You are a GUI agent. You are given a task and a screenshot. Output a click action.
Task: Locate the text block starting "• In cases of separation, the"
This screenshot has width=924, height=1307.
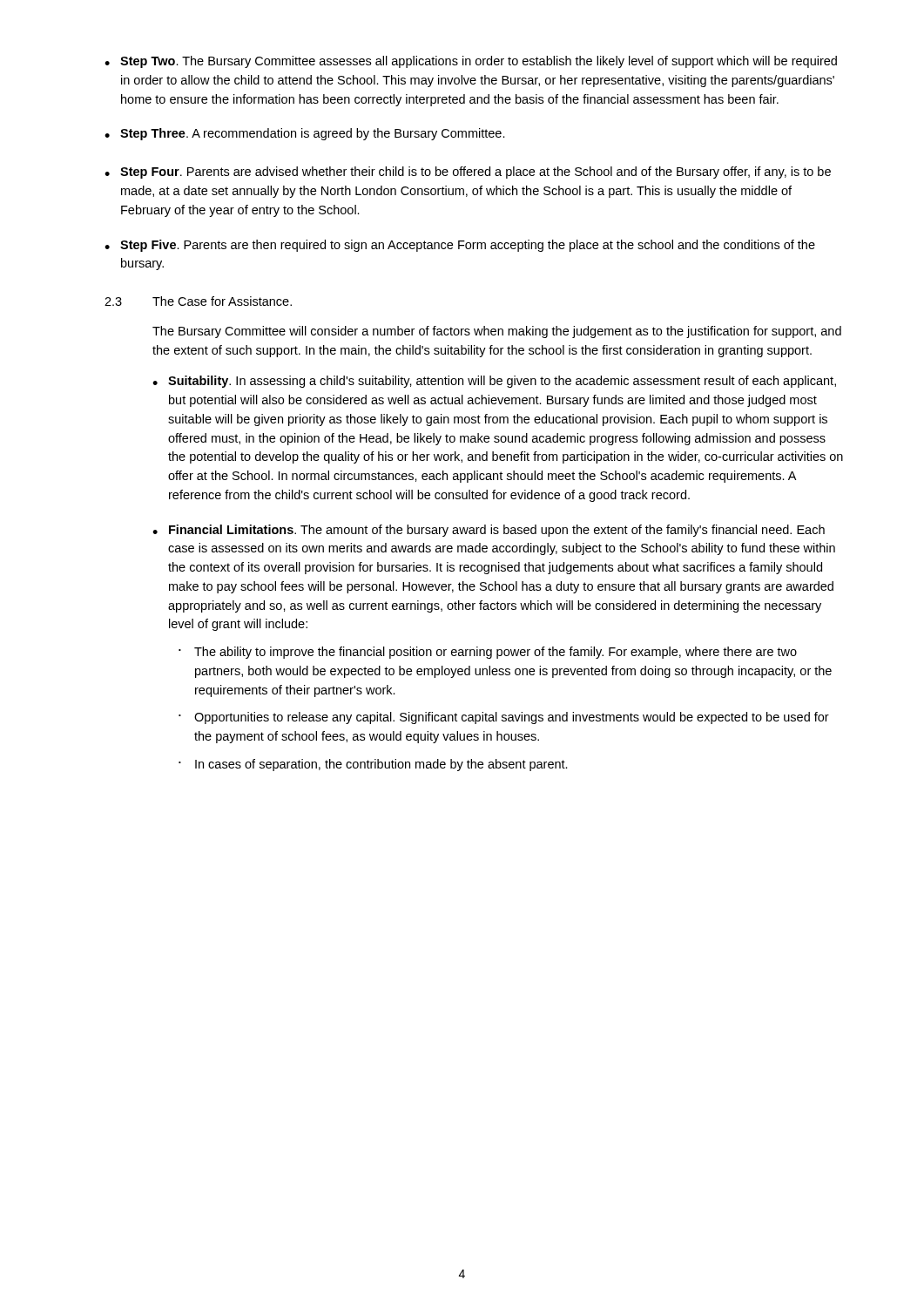point(373,765)
